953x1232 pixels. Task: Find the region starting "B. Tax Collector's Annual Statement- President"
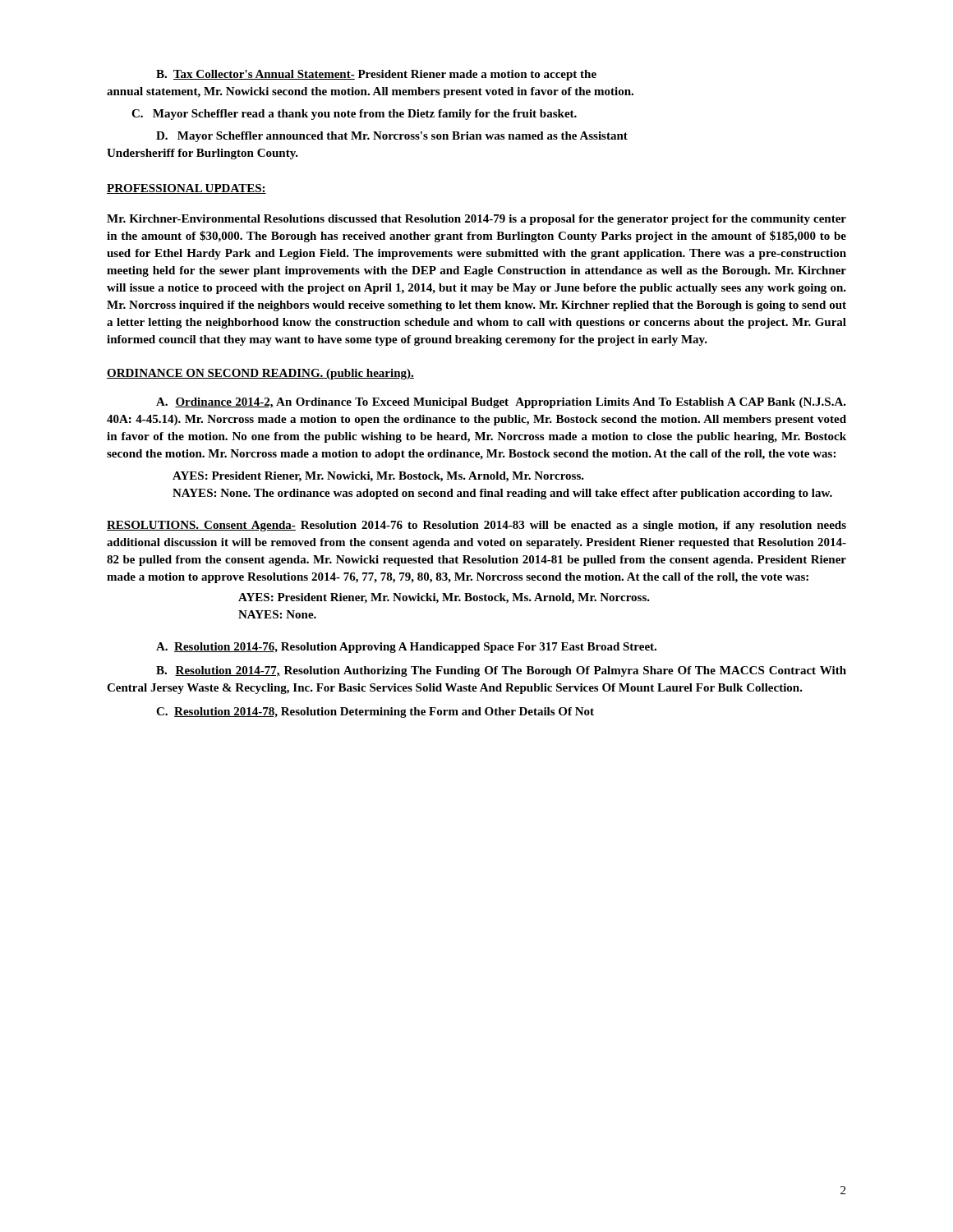476,83
